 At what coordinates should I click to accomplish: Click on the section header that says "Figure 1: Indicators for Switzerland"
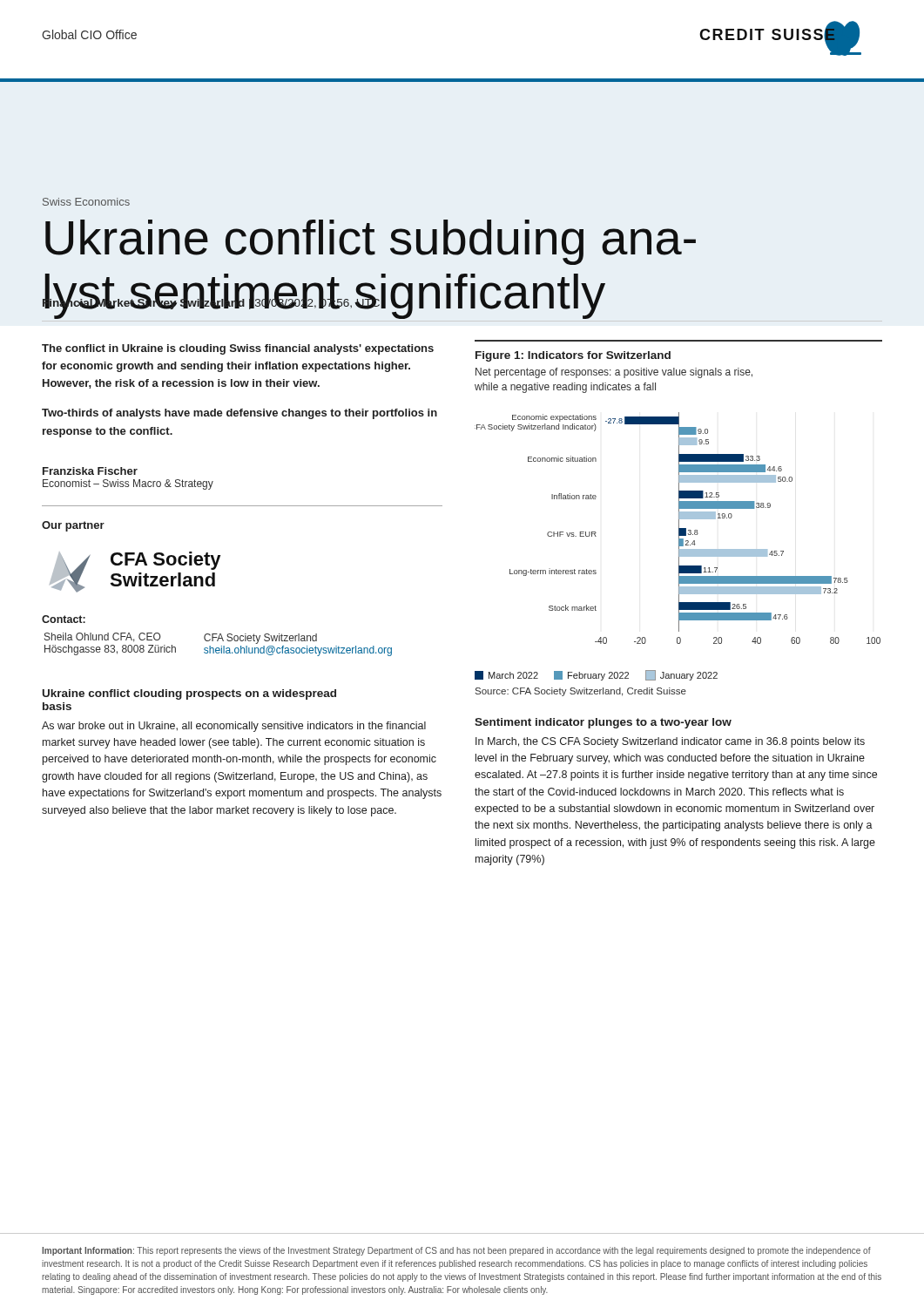tap(573, 355)
